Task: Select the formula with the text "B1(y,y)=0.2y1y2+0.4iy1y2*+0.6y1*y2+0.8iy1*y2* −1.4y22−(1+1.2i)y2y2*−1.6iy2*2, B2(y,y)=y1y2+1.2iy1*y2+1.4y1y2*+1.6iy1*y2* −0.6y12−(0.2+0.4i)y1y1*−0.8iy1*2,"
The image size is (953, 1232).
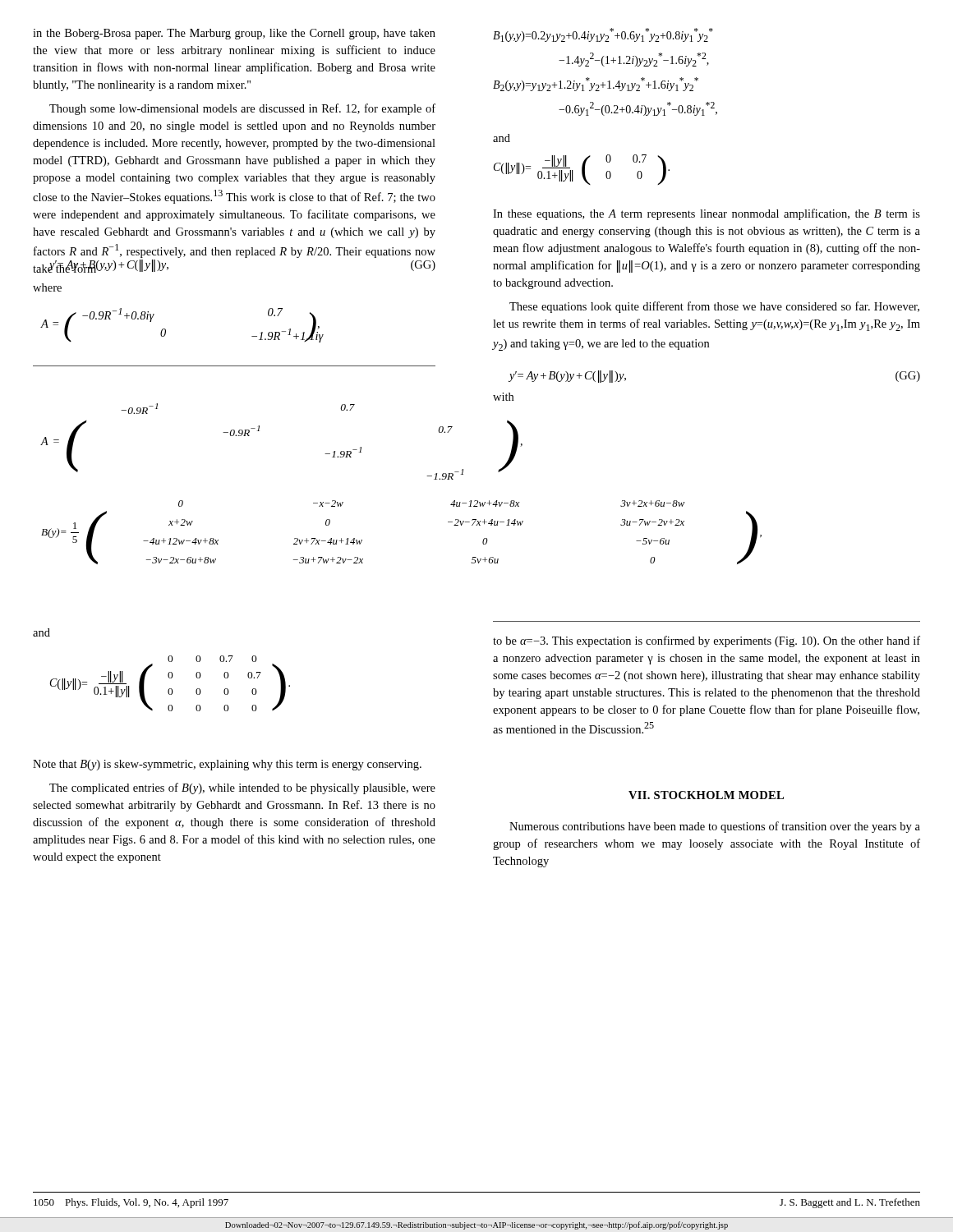Action: tap(707, 73)
